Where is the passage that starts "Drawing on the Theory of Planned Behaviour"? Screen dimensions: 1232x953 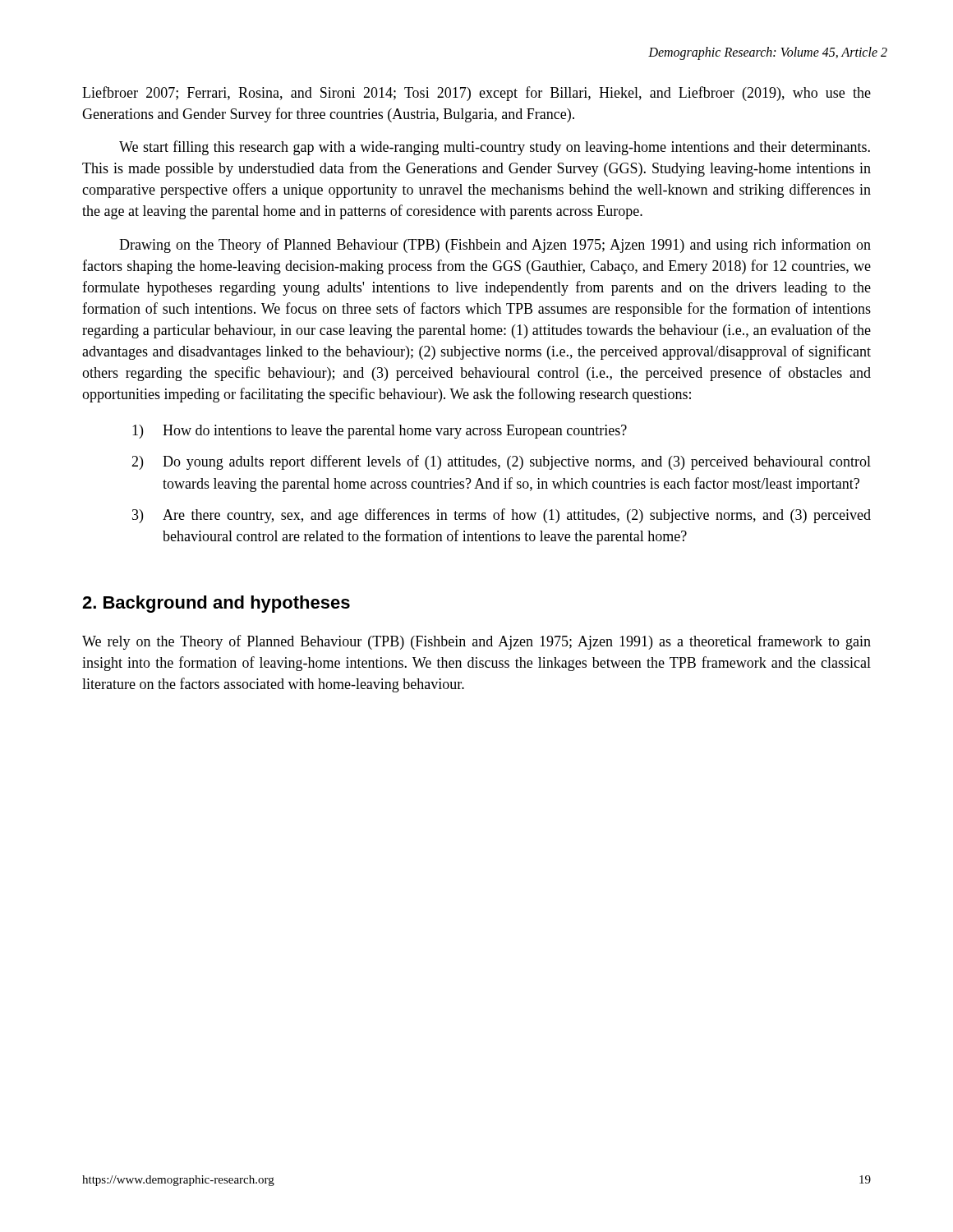point(476,319)
